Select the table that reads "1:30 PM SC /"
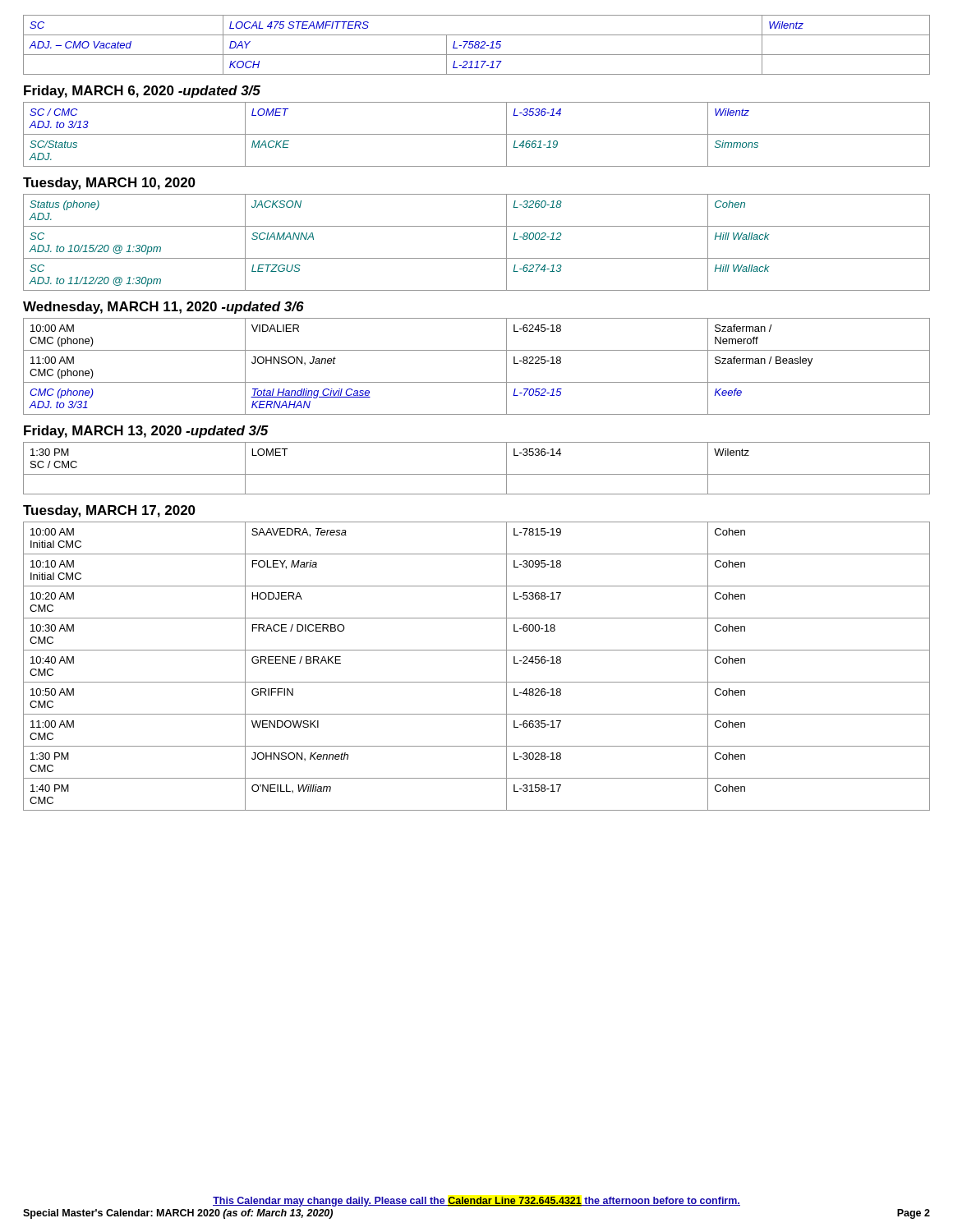This screenshot has height=1232, width=953. click(476, 468)
